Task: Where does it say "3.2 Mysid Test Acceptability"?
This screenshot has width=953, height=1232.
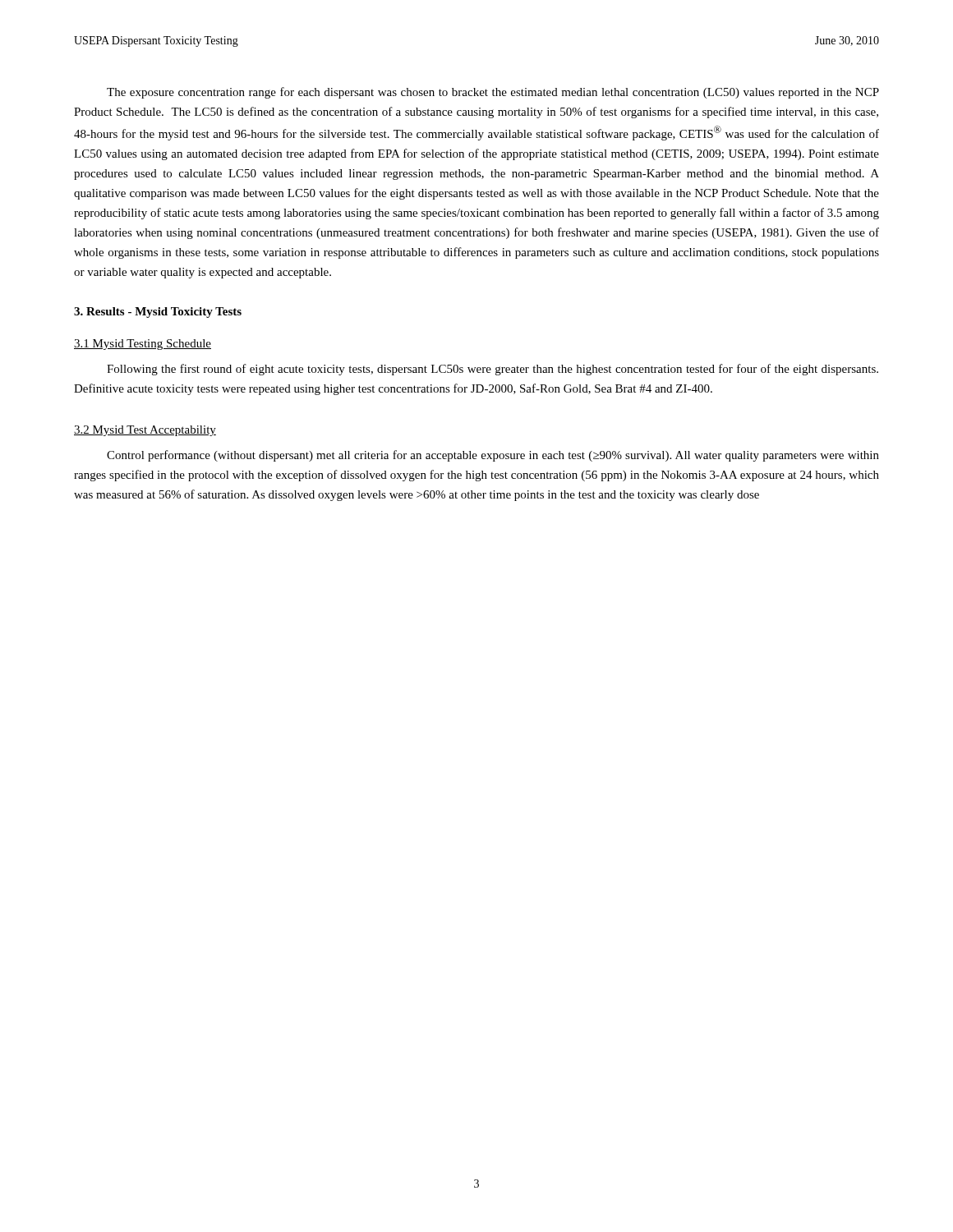Action: pos(145,430)
